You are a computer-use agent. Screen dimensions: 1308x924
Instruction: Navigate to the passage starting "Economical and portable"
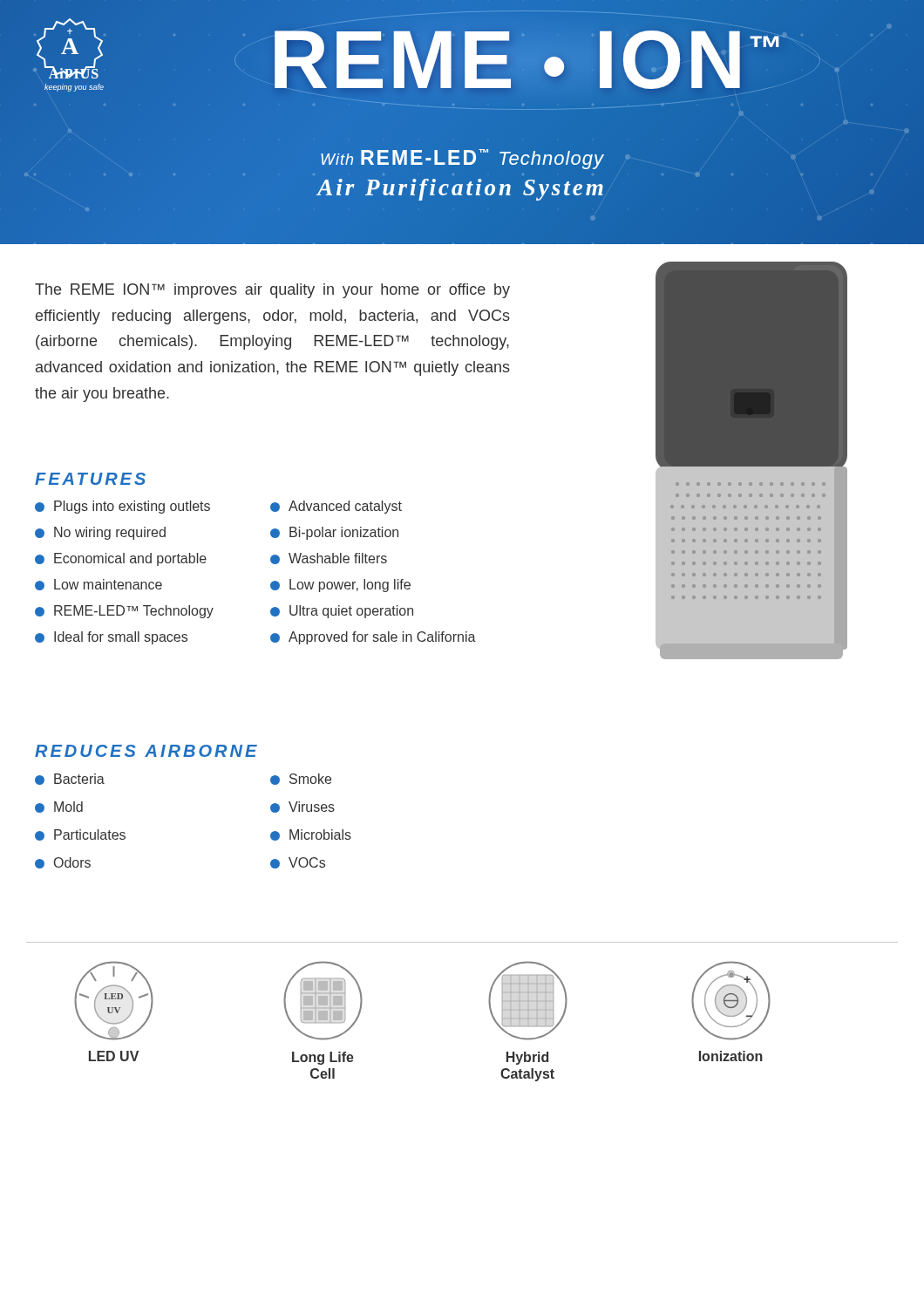pos(121,559)
